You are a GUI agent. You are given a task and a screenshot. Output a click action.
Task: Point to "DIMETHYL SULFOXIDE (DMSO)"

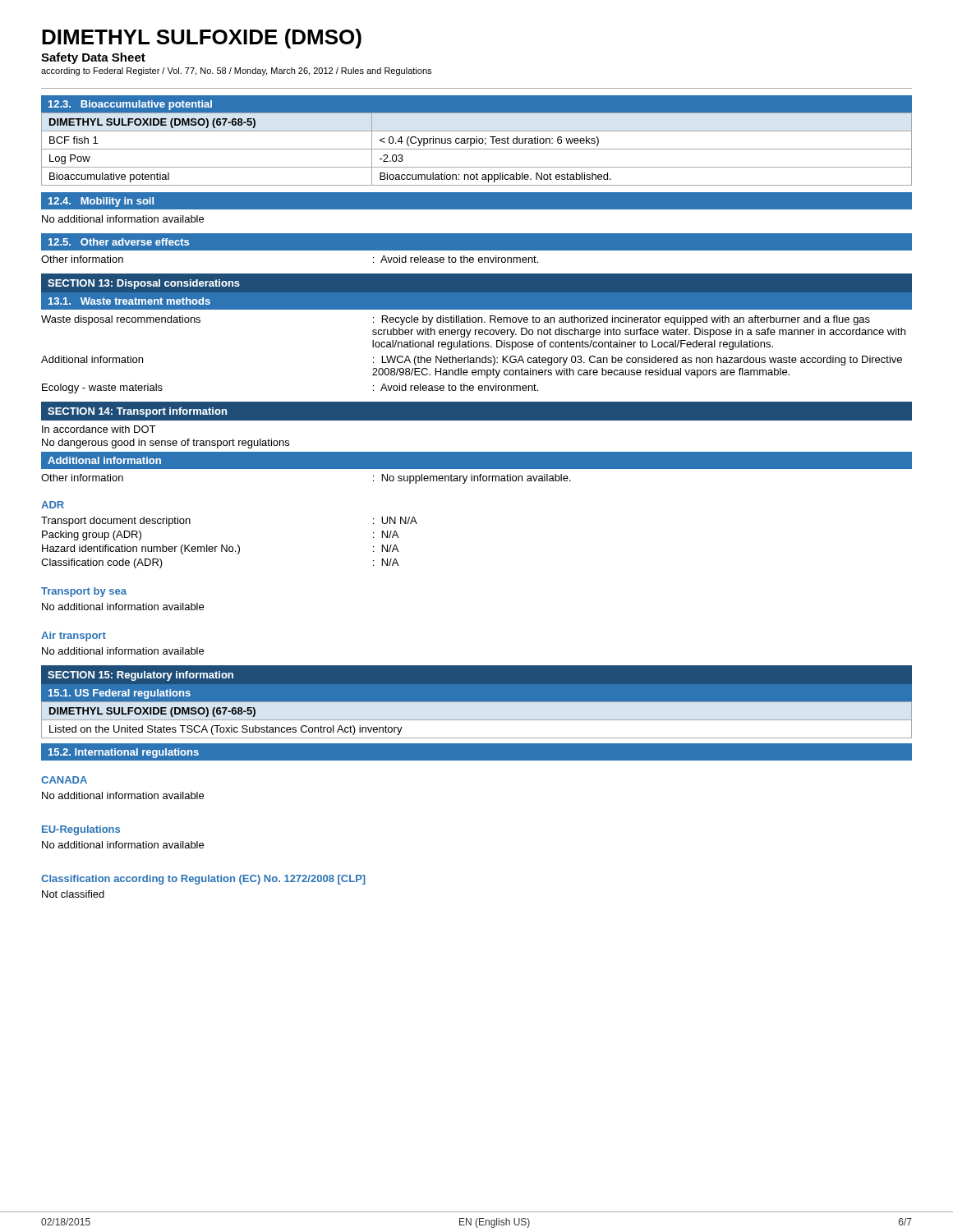[202, 37]
